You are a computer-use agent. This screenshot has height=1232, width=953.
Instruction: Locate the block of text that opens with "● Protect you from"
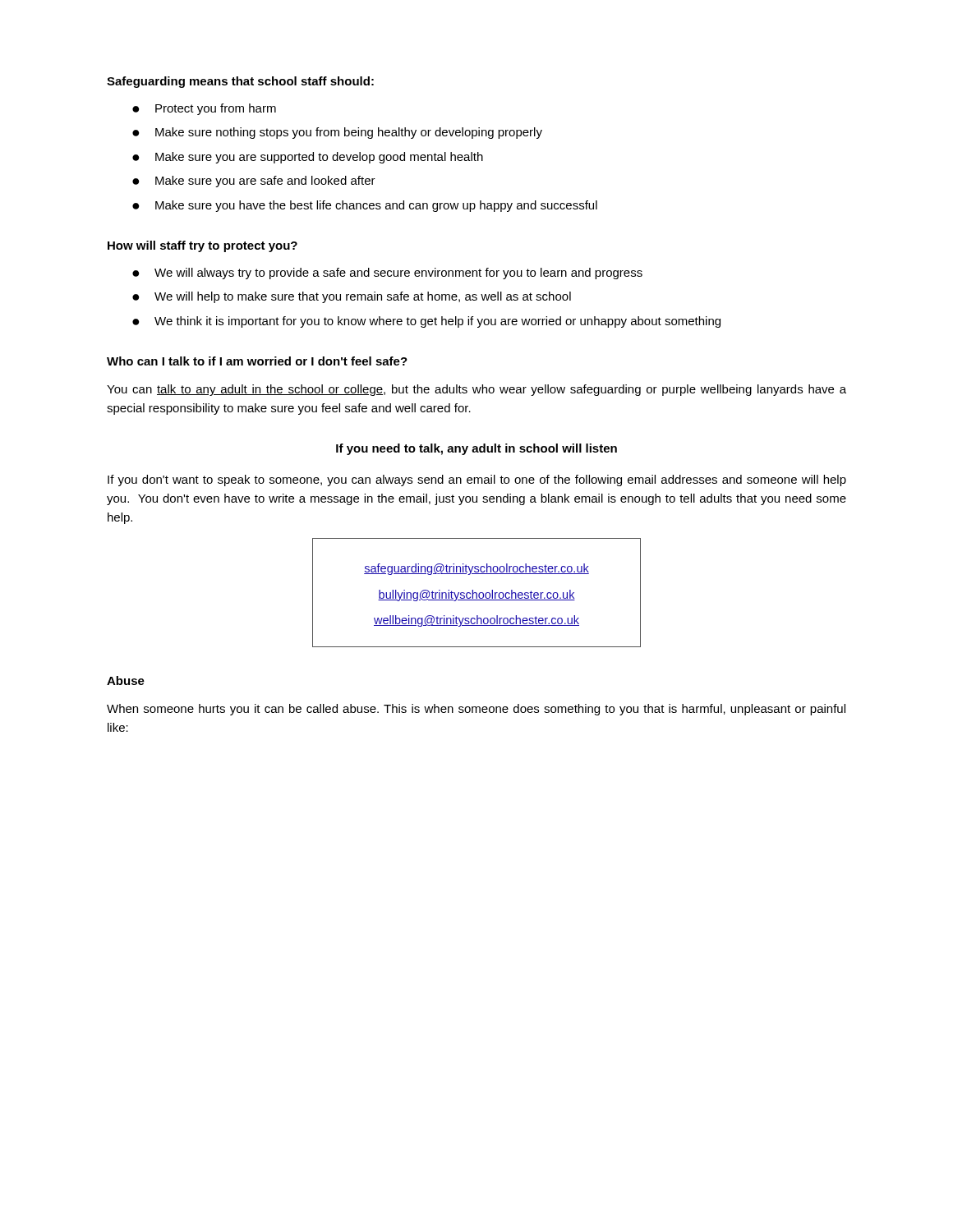tap(204, 109)
